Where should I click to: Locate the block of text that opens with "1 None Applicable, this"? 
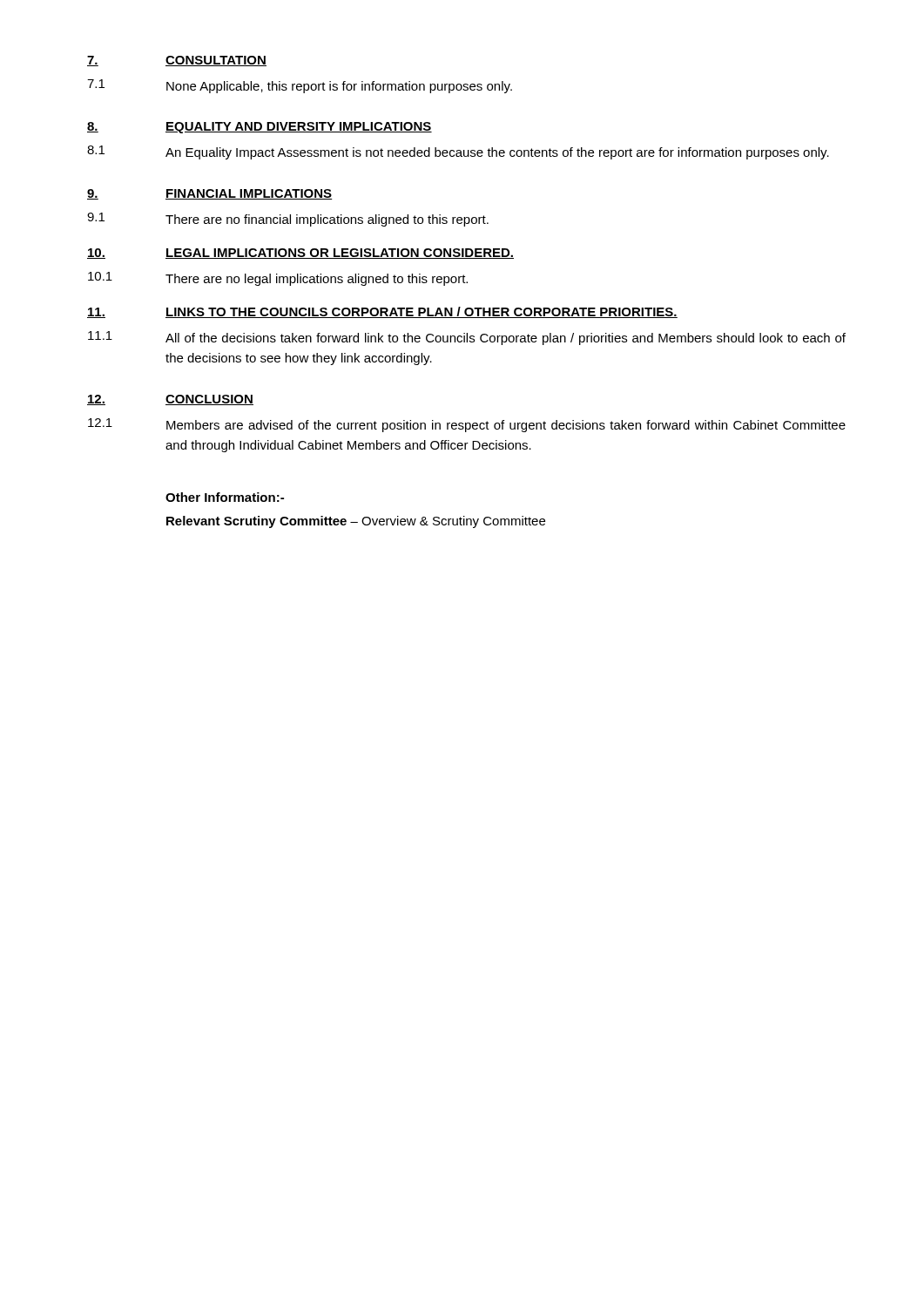(x=300, y=86)
